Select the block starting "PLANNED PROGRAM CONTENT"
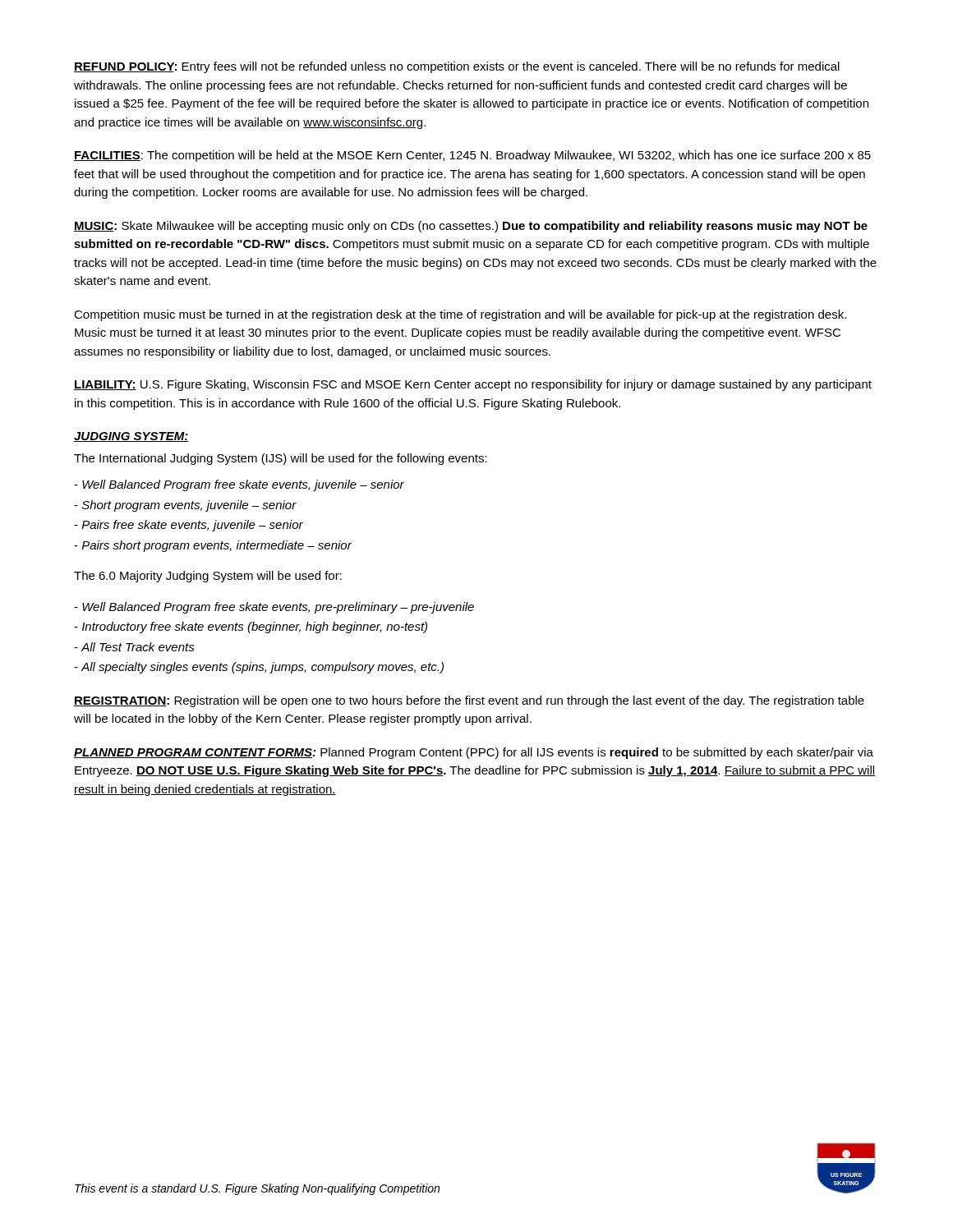The image size is (953, 1232). pyautogui.click(x=476, y=771)
